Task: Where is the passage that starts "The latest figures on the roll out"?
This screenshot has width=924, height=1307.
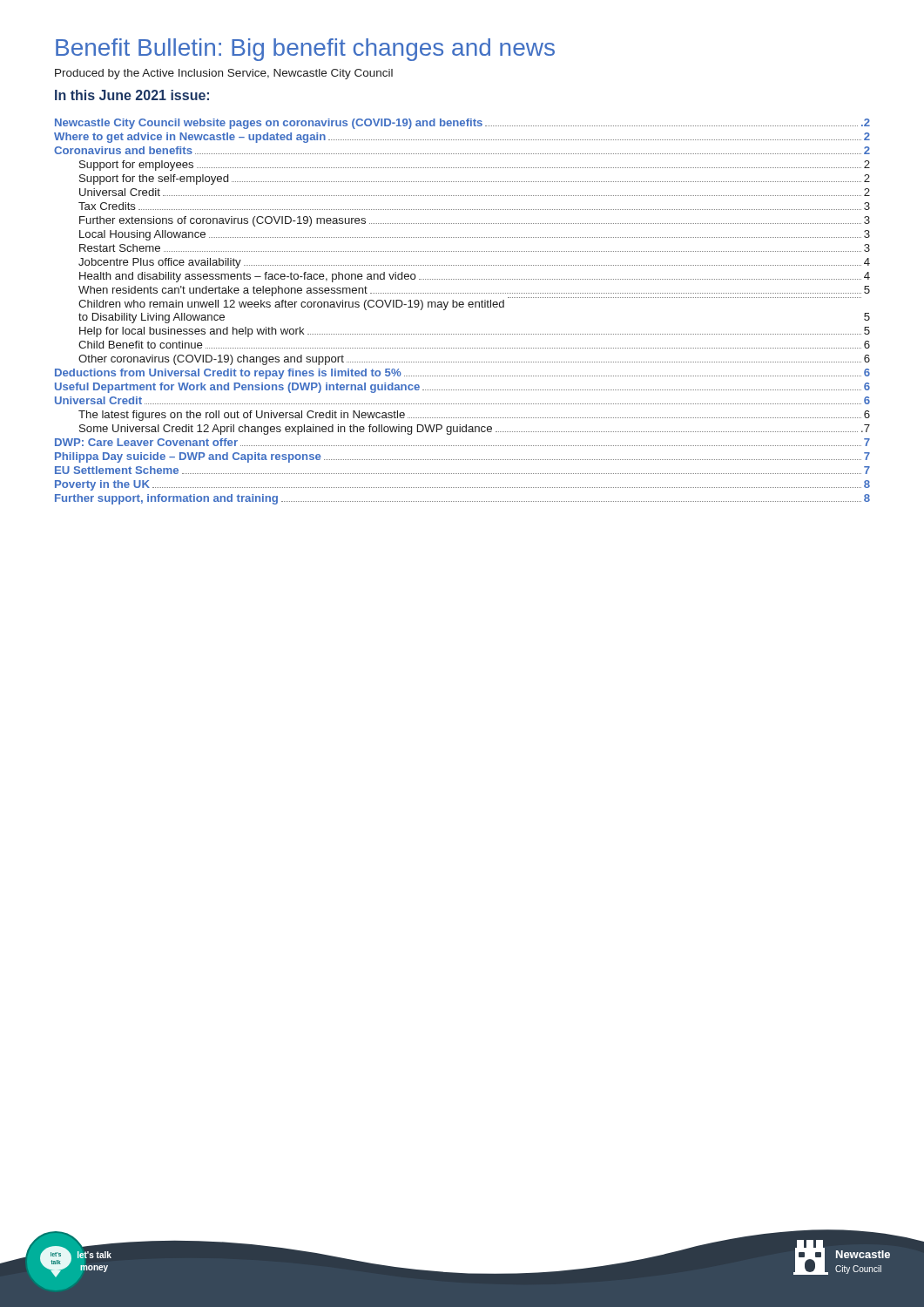Action: point(462,414)
